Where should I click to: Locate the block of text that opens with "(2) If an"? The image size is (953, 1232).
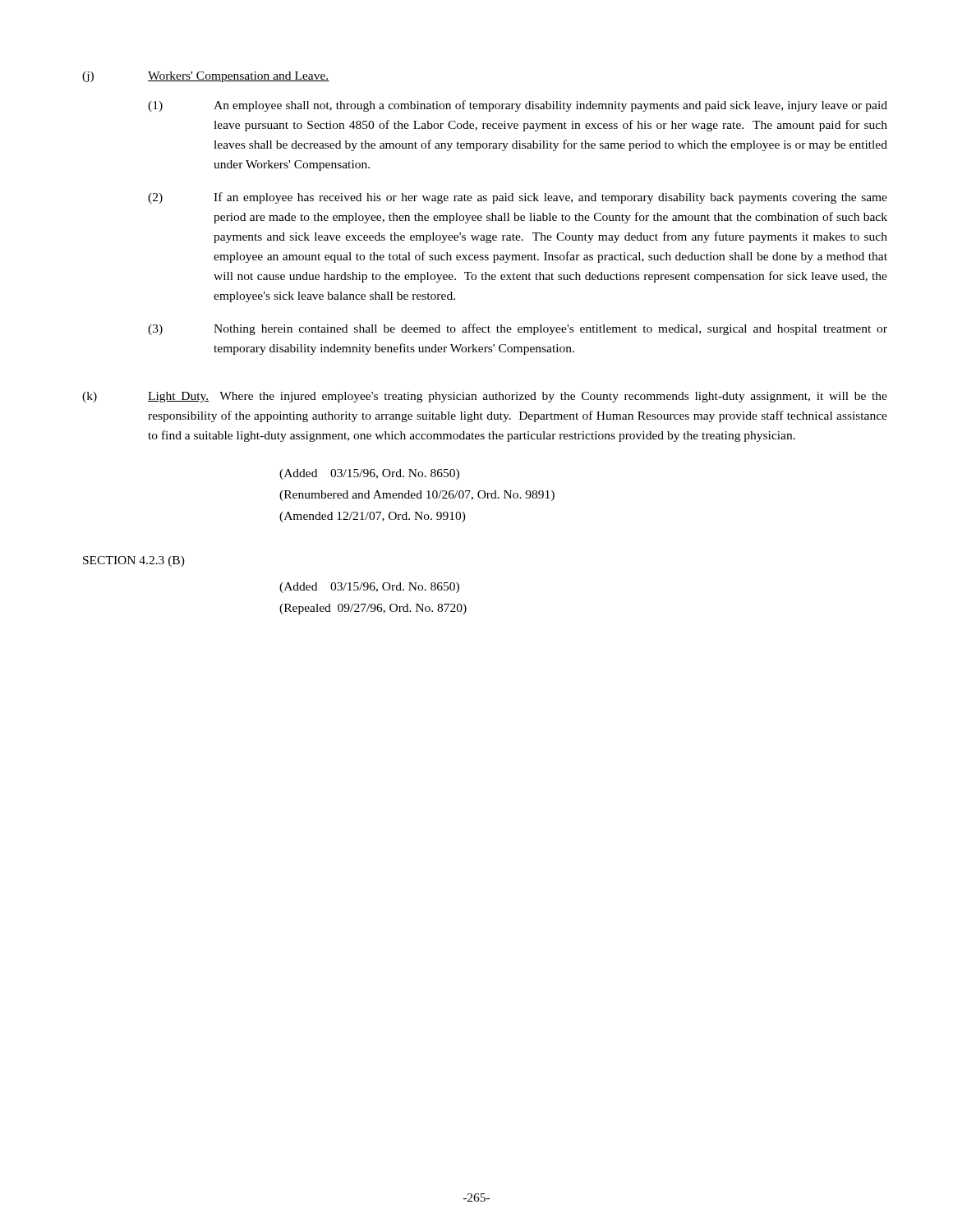click(x=518, y=247)
